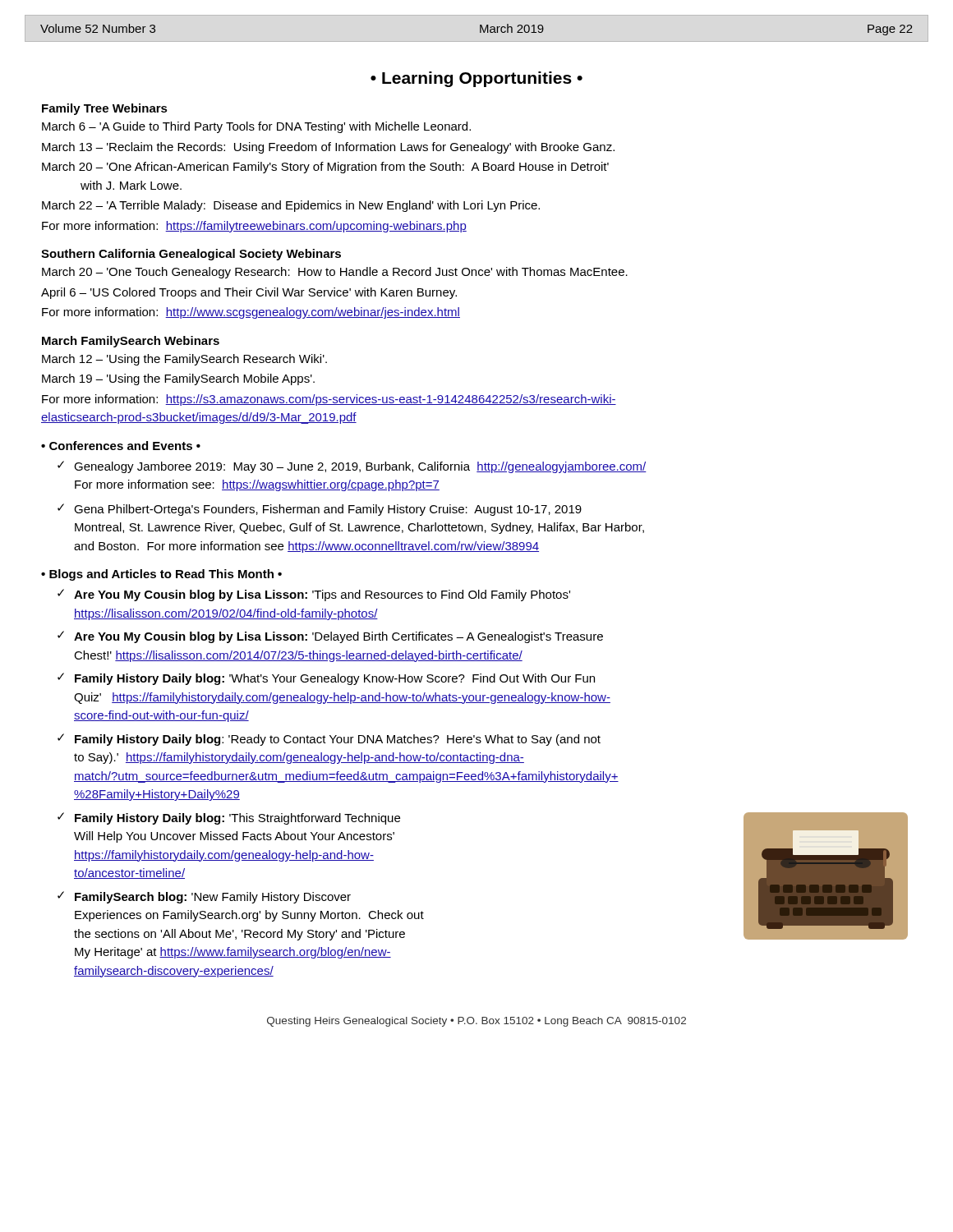Locate the list item containing "✓ FamilySearch blog:"
The width and height of the screenshot is (953, 1232).
point(240,934)
